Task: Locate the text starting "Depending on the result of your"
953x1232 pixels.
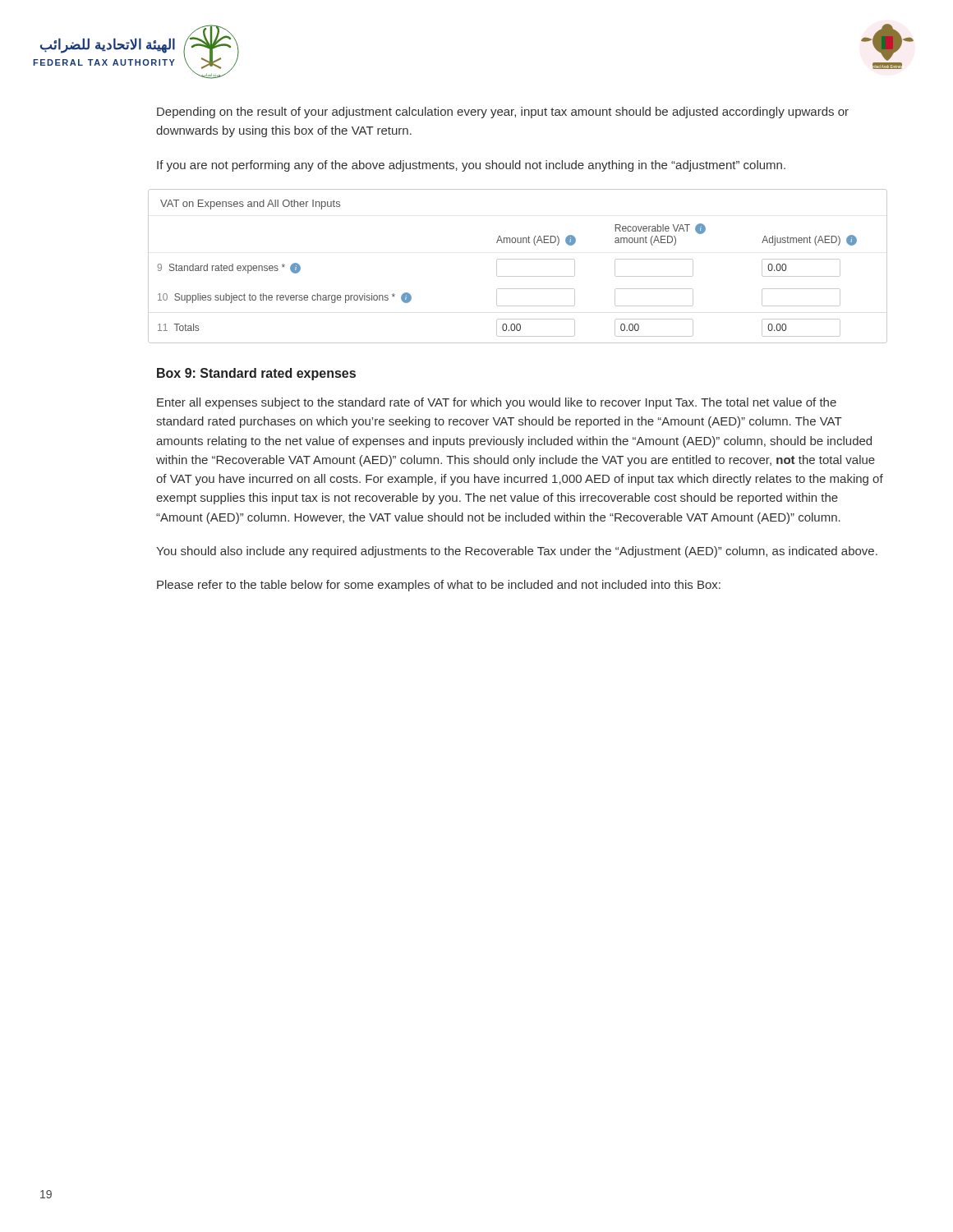Action: (502, 121)
